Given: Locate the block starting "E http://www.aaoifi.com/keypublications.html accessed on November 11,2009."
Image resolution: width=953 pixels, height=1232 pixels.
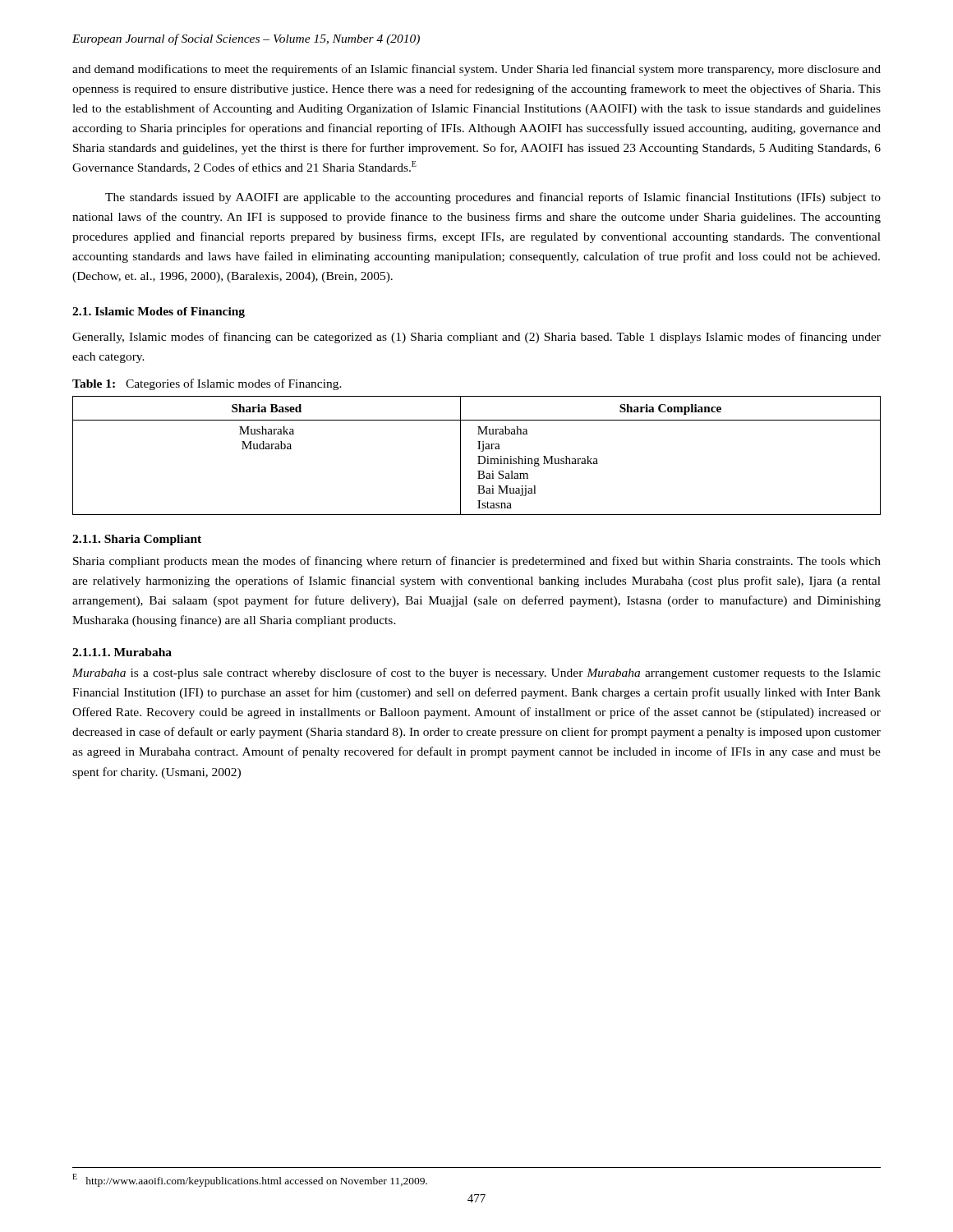Looking at the screenshot, I should pyautogui.click(x=250, y=1179).
